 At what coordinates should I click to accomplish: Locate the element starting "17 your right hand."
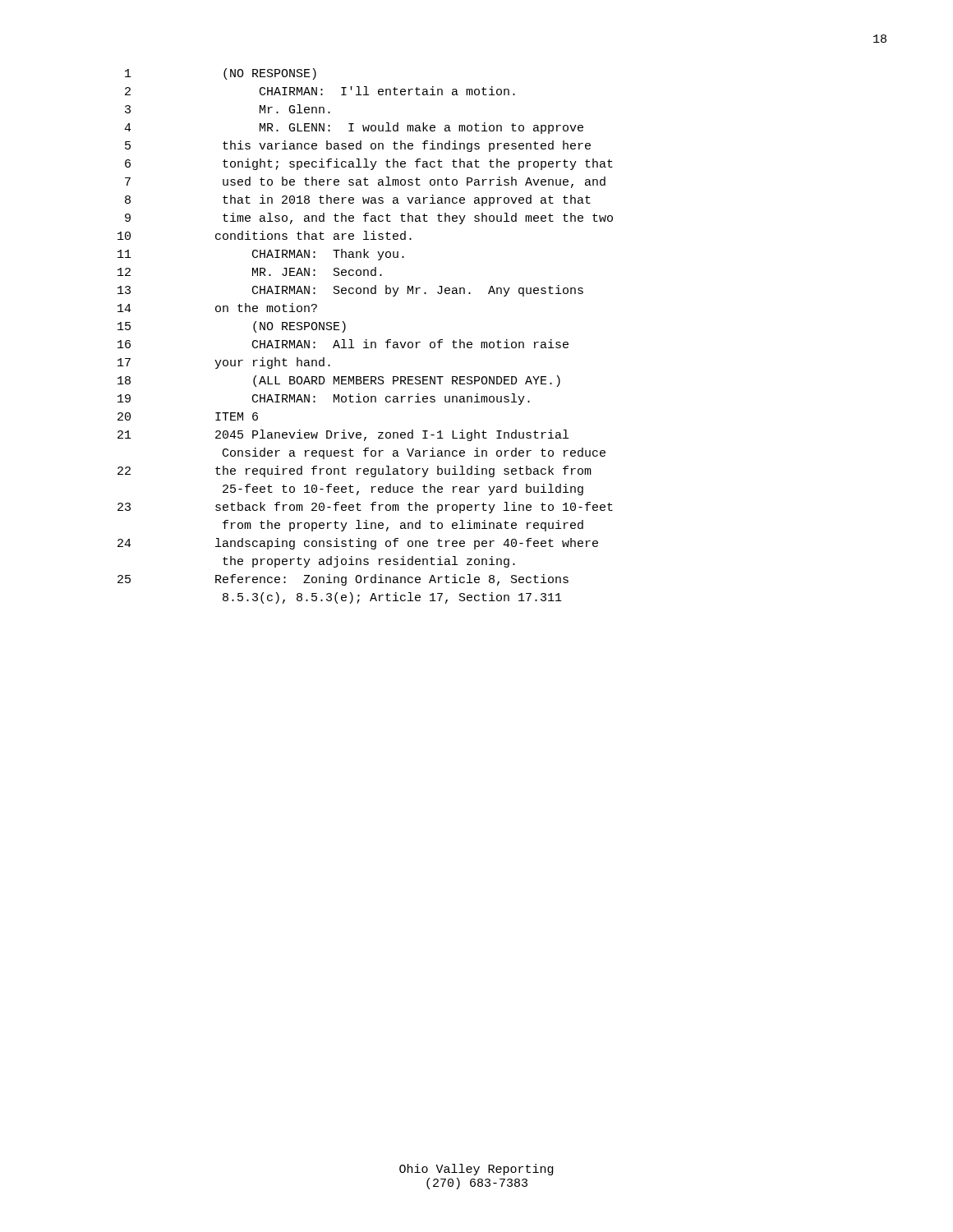pyautogui.click(x=224, y=363)
